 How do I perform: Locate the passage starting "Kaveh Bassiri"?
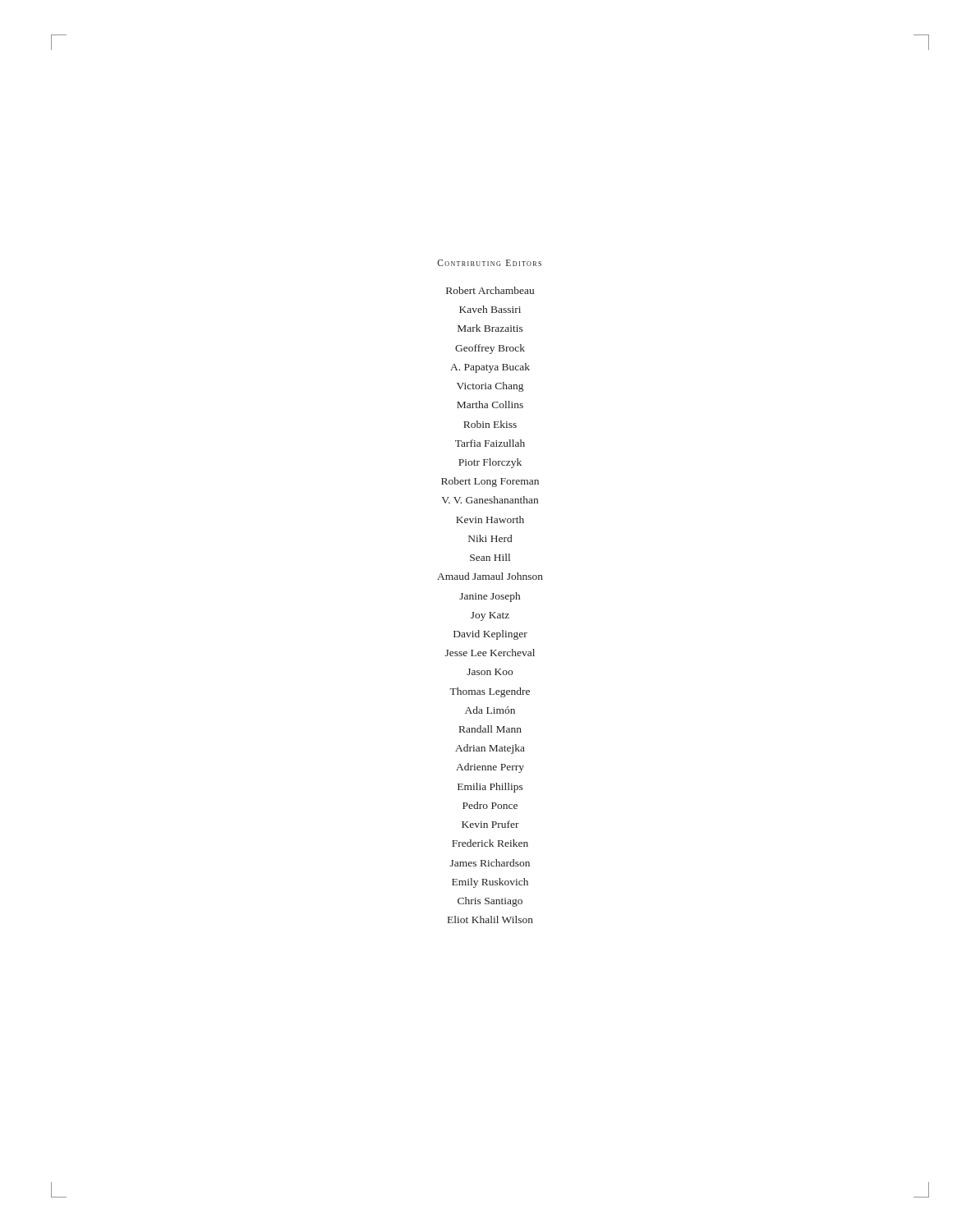[x=490, y=310]
